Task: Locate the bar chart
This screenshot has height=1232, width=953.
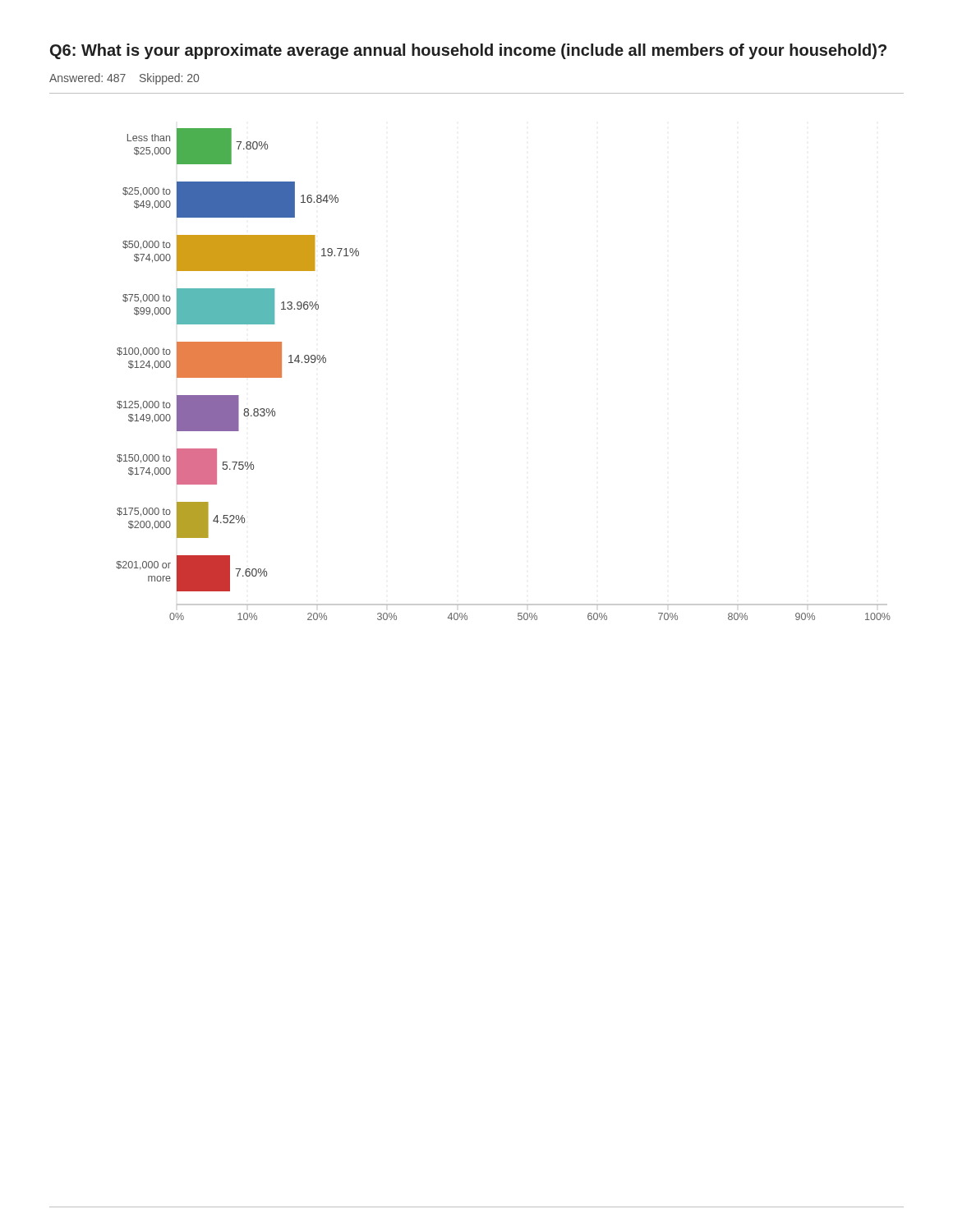Action: (x=481, y=386)
